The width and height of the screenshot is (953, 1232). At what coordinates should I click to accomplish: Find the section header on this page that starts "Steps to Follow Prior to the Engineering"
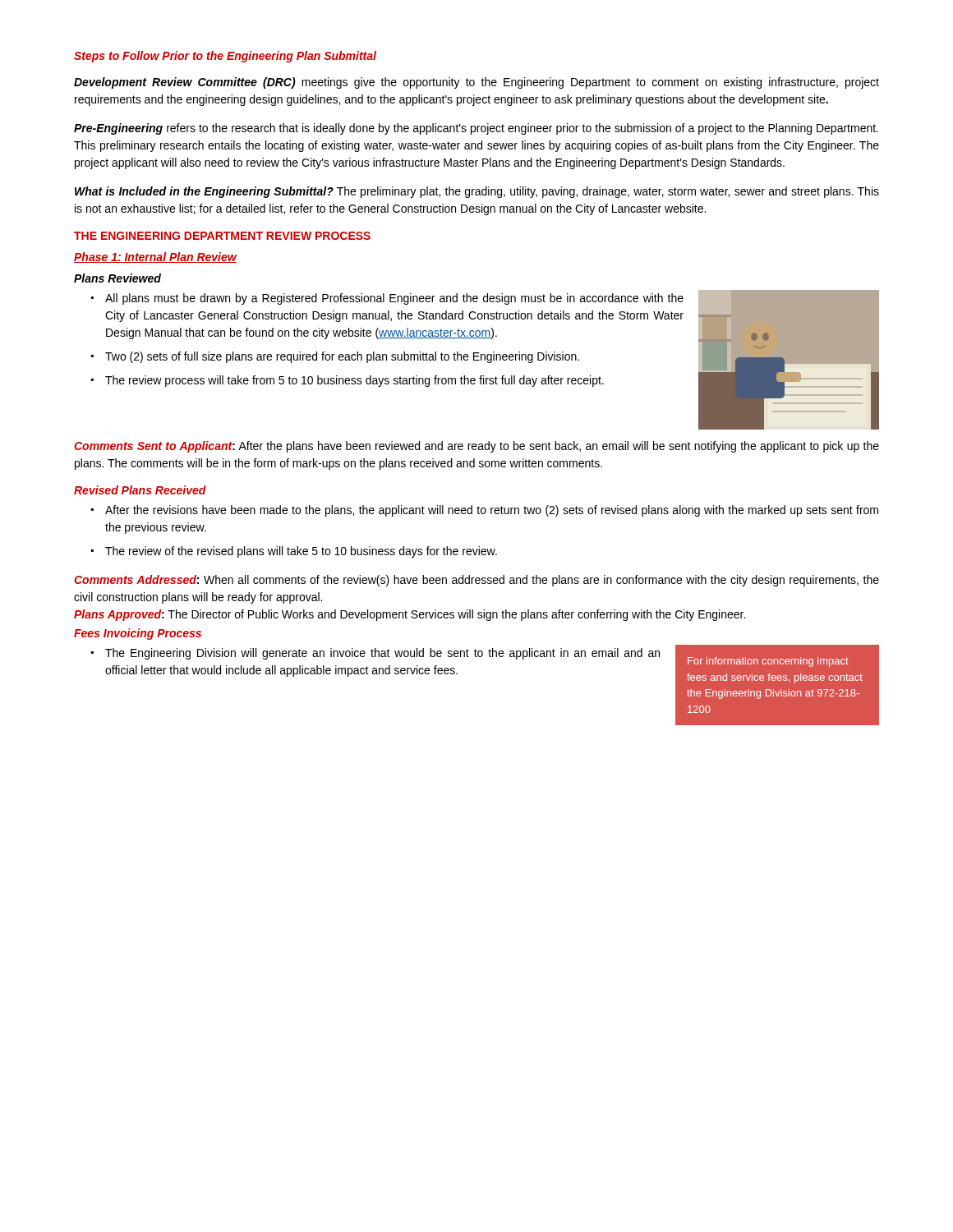pyautogui.click(x=225, y=56)
